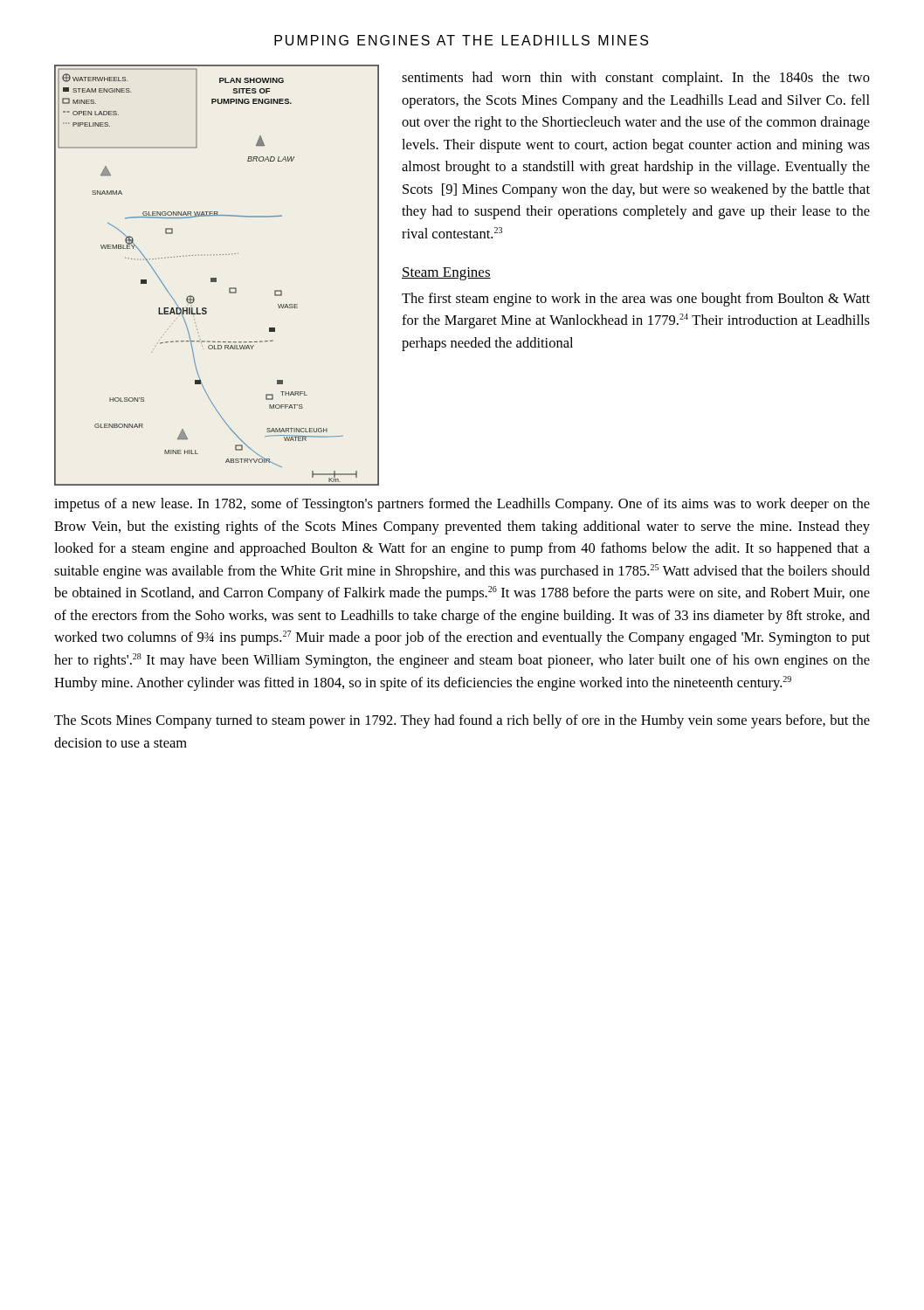
Task: Point to the block beginning "impetus of a"
Action: click(x=462, y=593)
